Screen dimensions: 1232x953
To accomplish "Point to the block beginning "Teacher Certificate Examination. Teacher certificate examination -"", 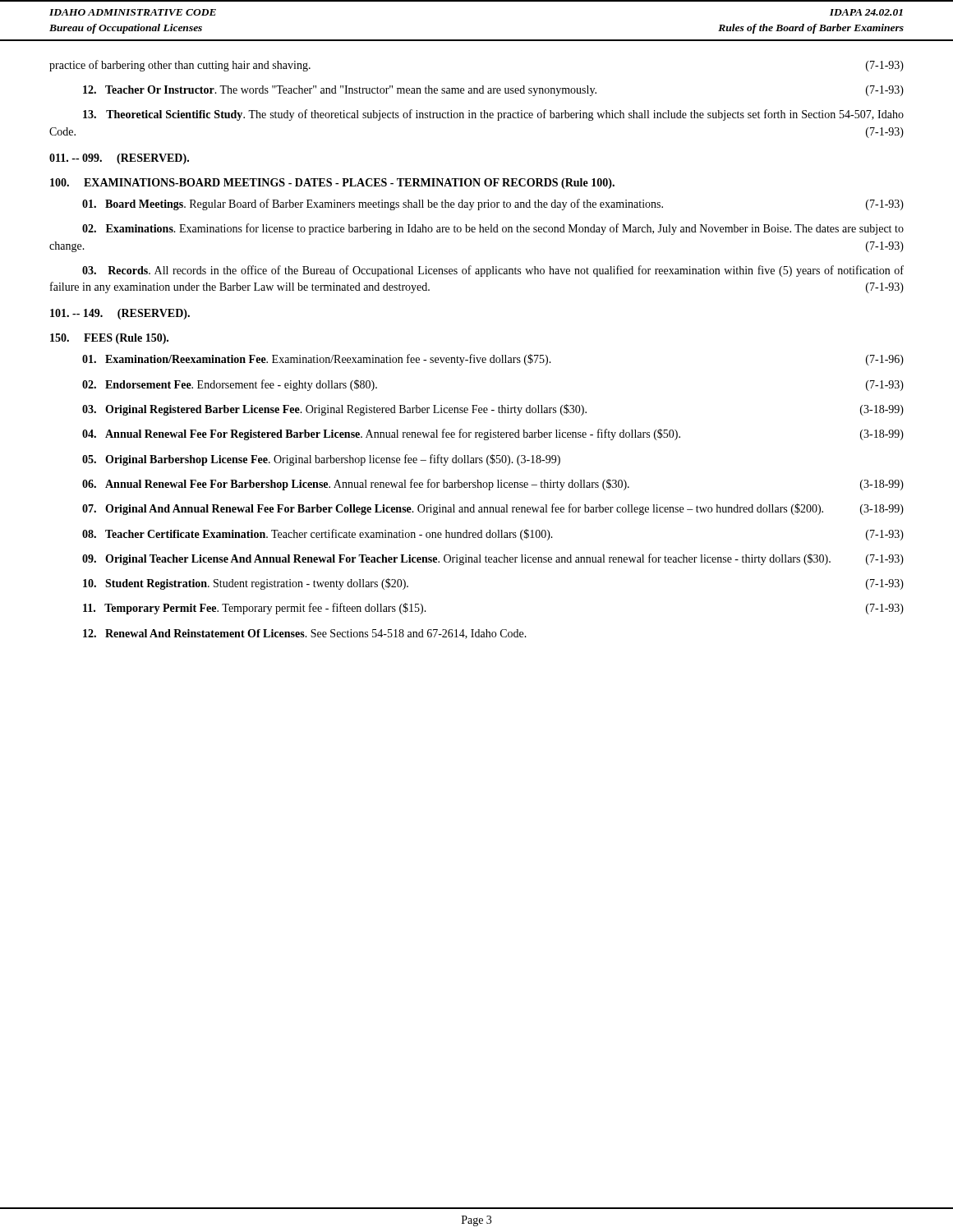I will click(476, 534).
